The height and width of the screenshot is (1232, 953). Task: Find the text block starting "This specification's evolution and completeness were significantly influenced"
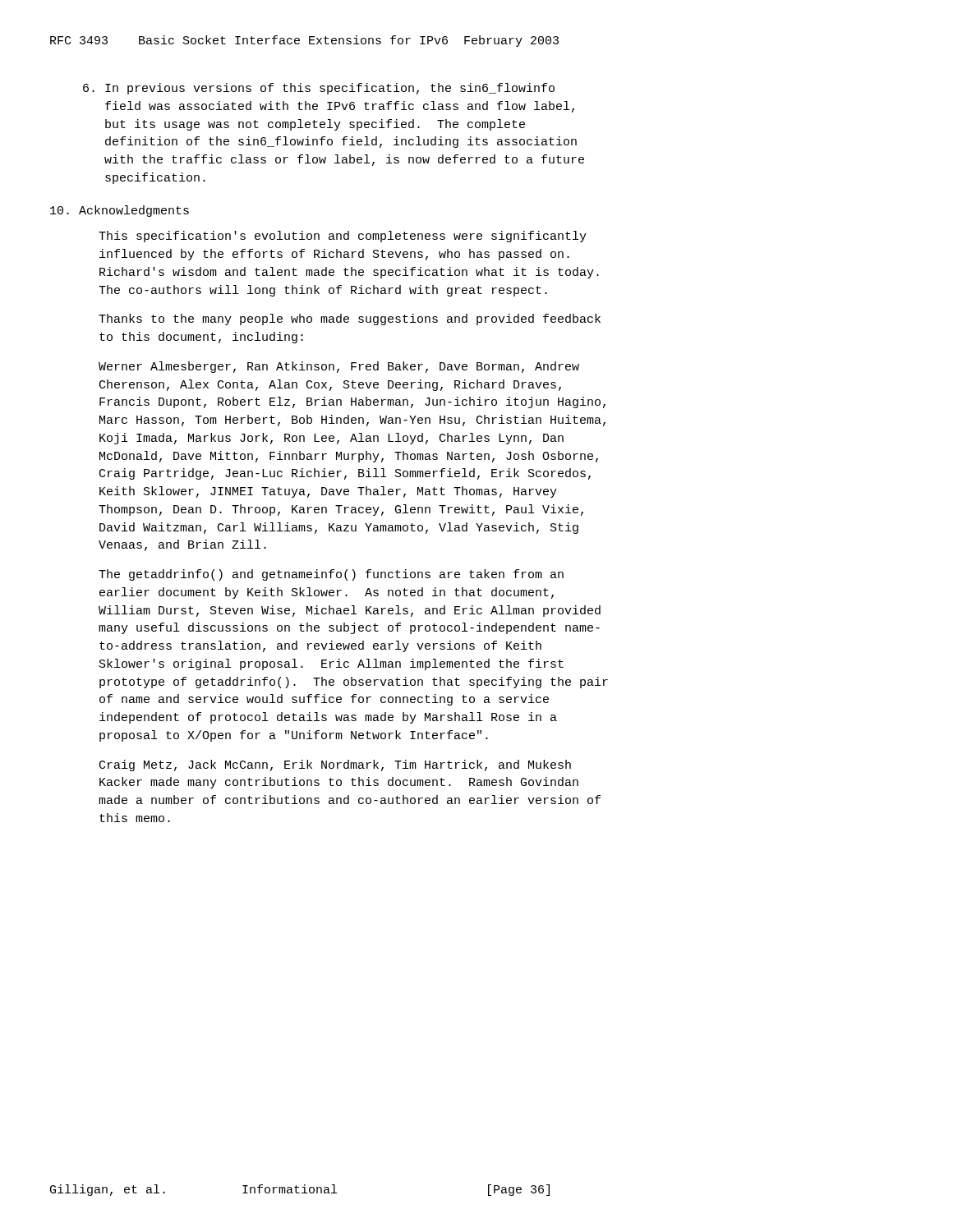pos(350,264)
